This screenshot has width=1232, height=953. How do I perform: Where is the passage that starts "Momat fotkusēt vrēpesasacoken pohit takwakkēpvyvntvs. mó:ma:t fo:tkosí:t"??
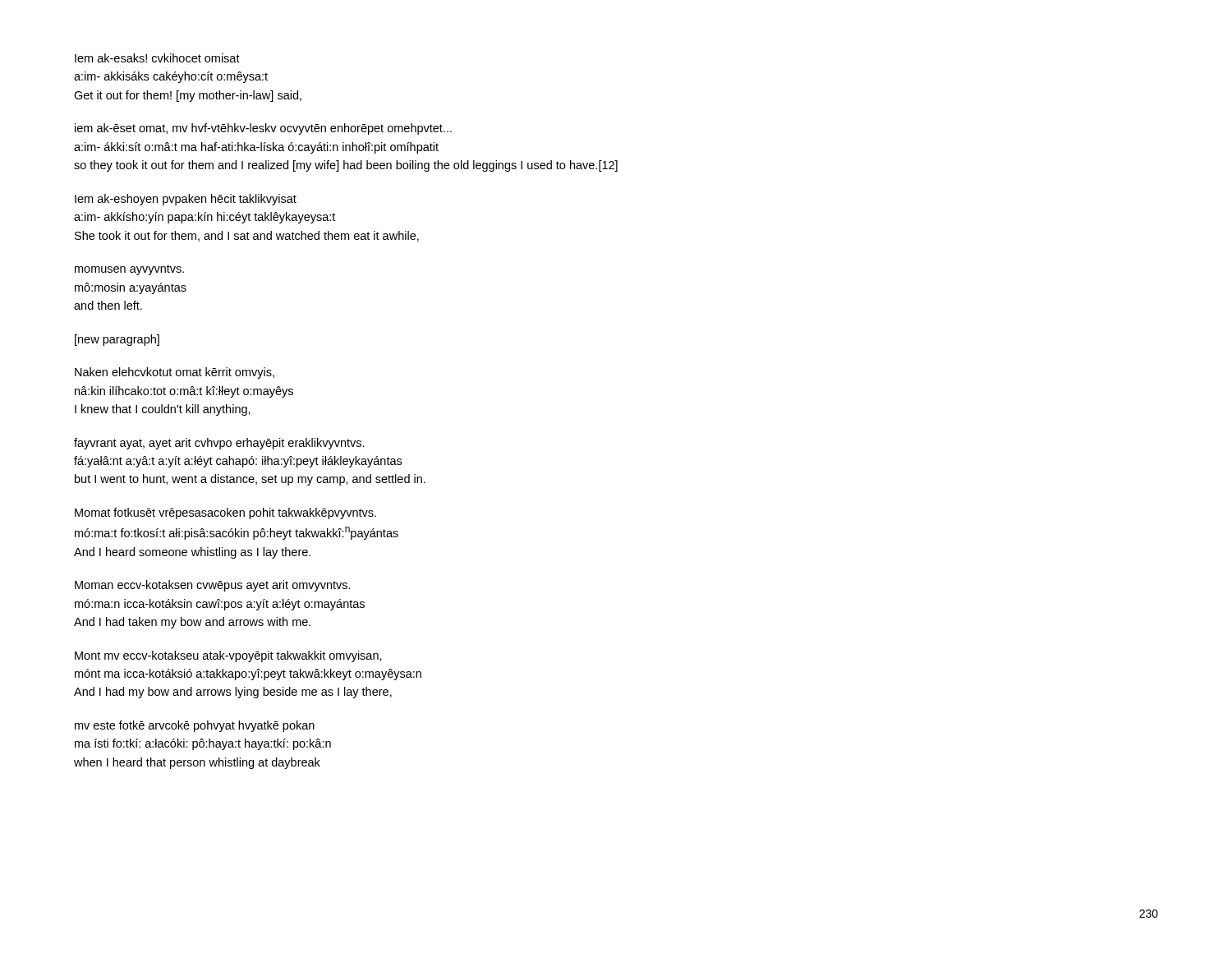coord(236,532)
